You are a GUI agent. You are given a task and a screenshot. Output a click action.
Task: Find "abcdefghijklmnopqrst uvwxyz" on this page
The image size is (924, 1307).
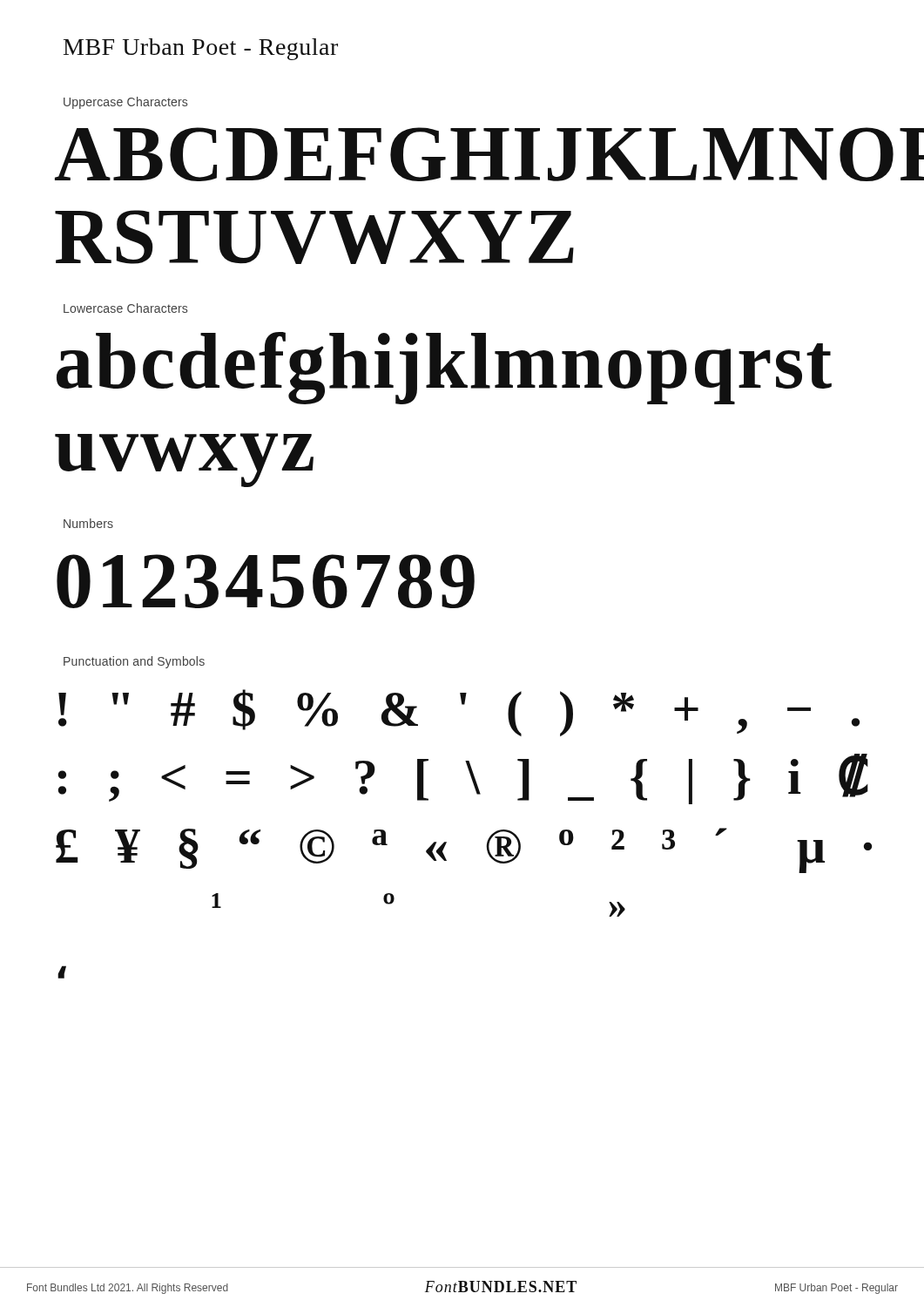(444, 403)
